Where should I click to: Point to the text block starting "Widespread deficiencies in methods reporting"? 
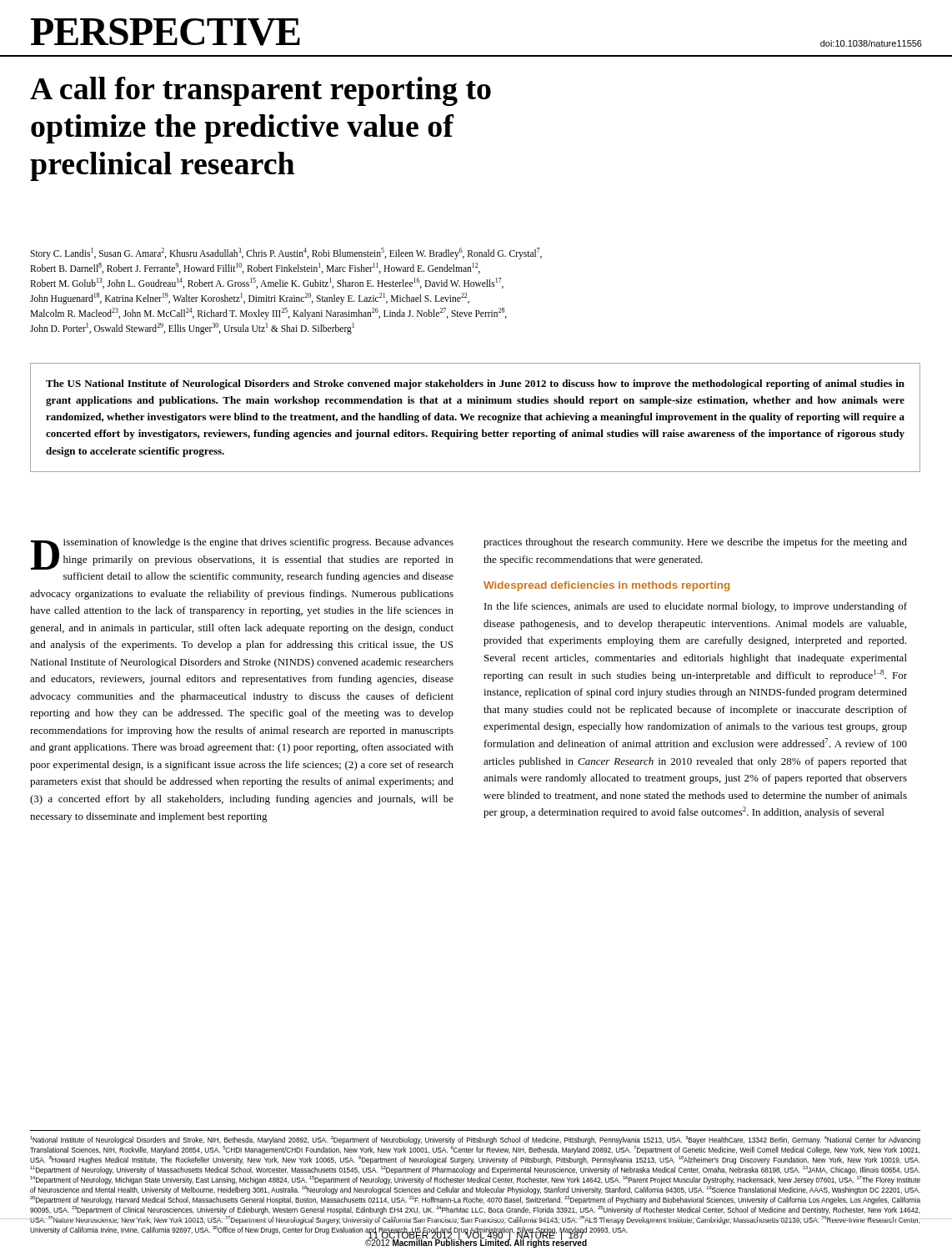coord(607,585)
